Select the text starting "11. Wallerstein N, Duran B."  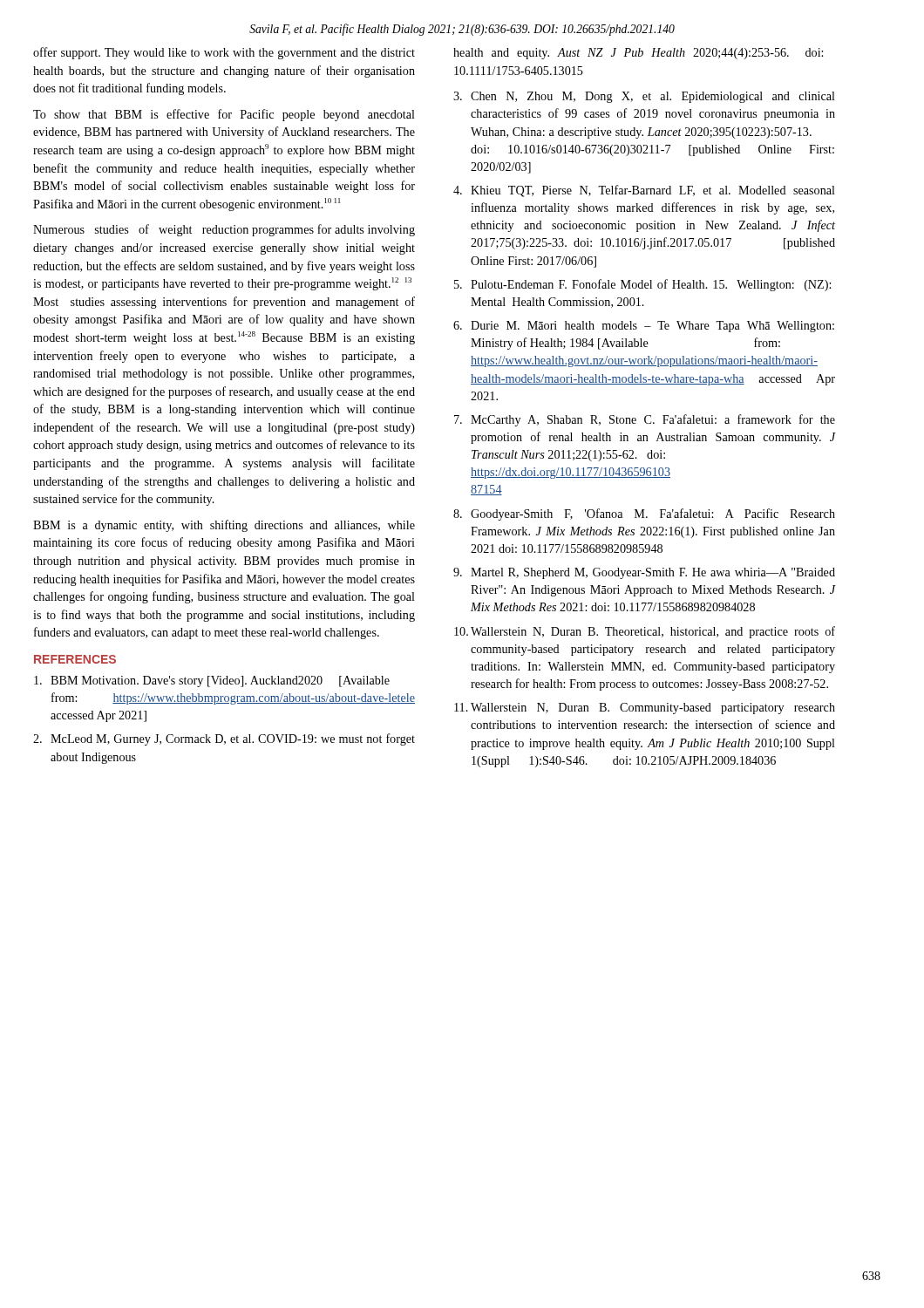tap(644, 734)
